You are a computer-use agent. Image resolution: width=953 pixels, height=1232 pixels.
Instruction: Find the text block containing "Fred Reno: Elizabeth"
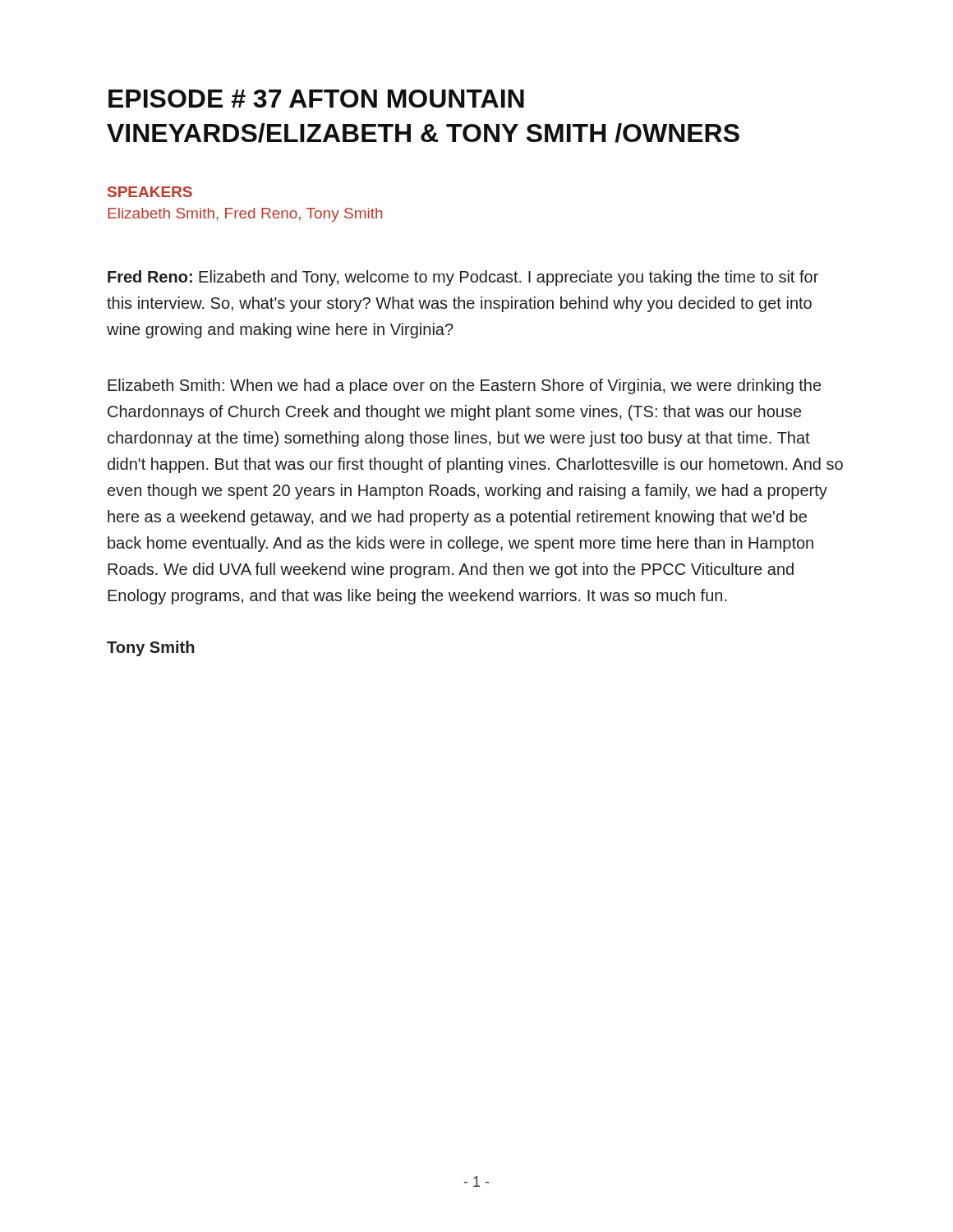(x=463, y=303)
